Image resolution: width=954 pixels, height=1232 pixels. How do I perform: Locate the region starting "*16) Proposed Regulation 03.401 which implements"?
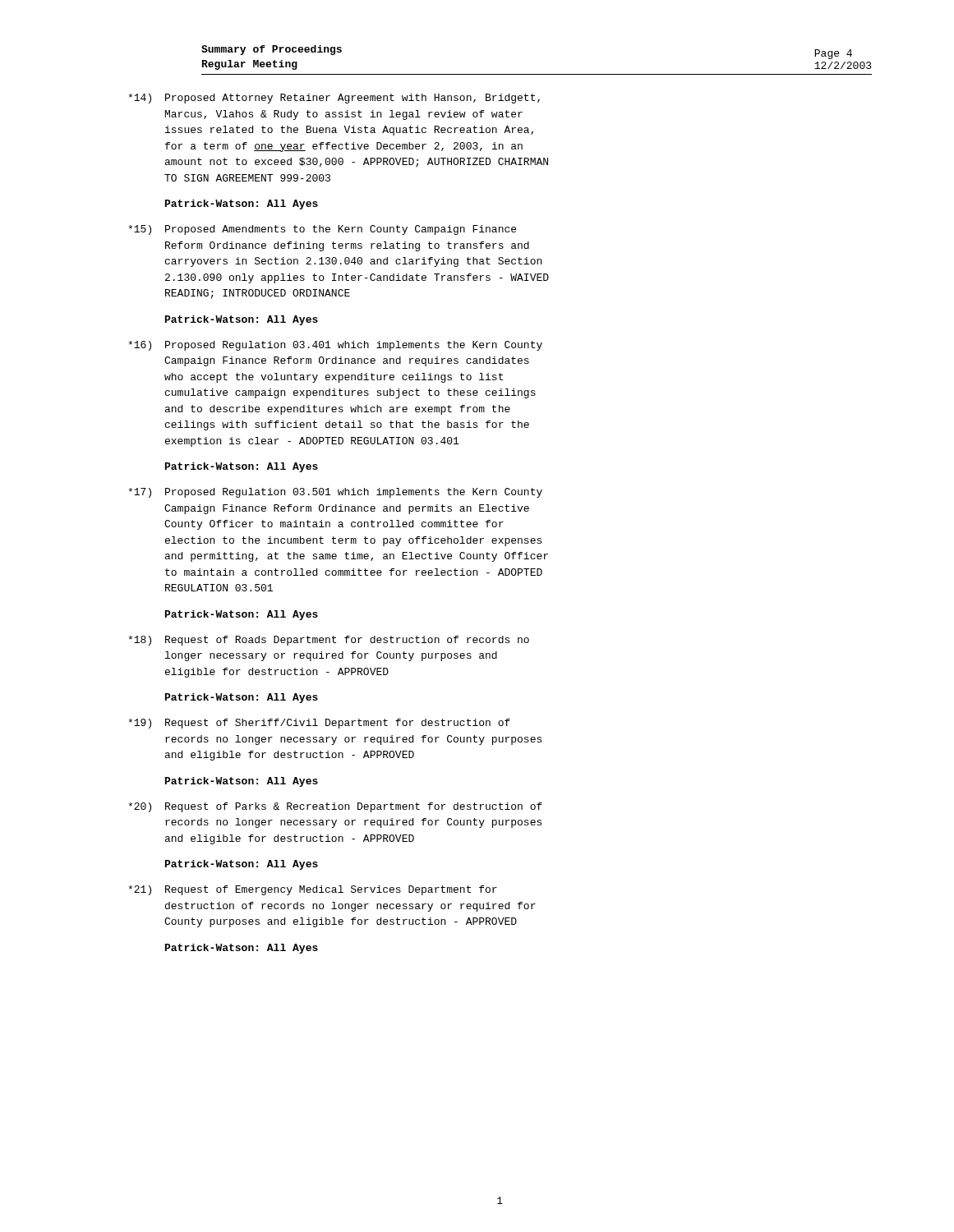[x=500, y=393]
